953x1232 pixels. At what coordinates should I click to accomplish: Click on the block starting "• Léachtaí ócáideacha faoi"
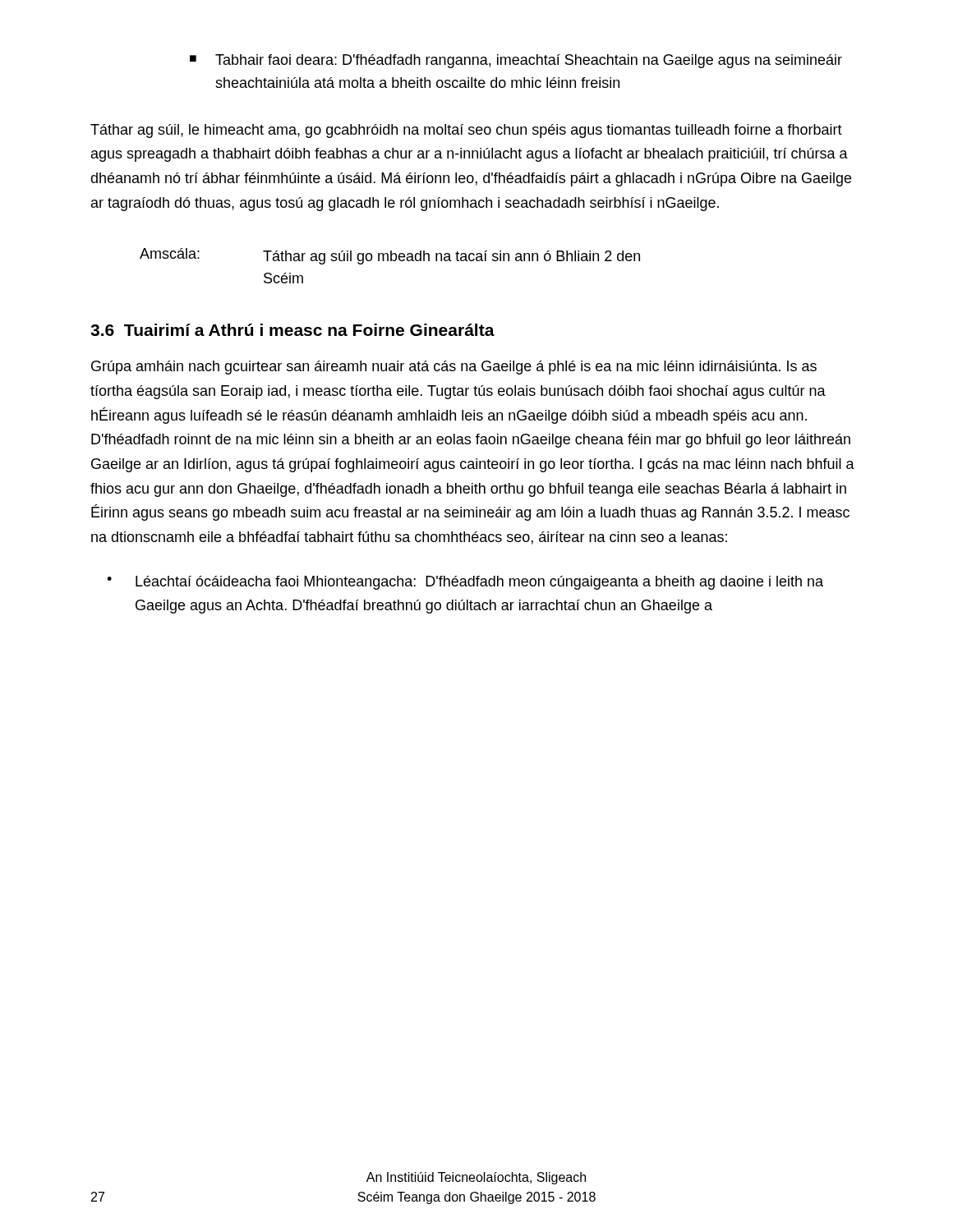[485, 593]
